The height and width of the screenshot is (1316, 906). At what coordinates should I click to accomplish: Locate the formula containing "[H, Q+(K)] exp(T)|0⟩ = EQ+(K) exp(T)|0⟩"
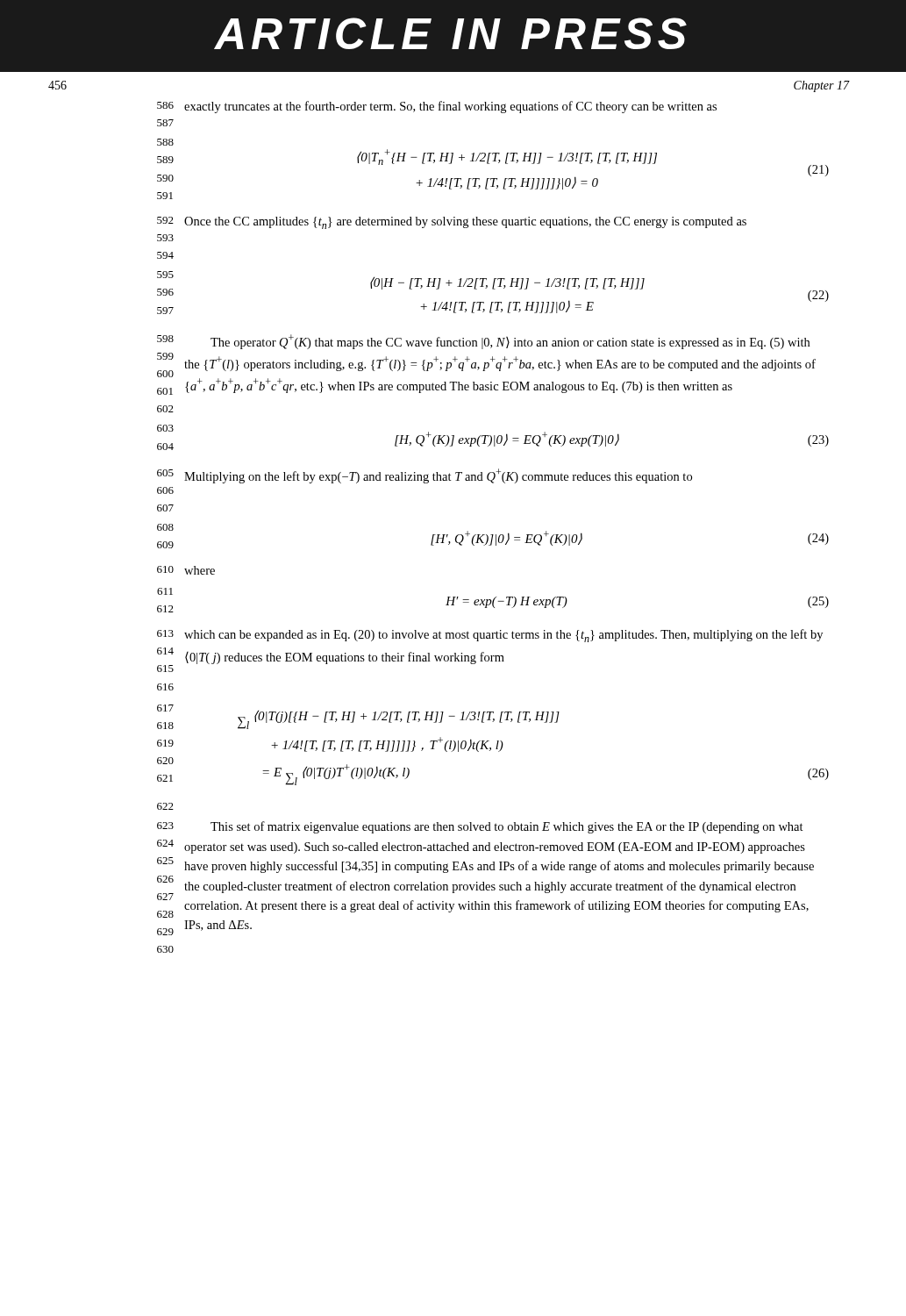[506, 439]
